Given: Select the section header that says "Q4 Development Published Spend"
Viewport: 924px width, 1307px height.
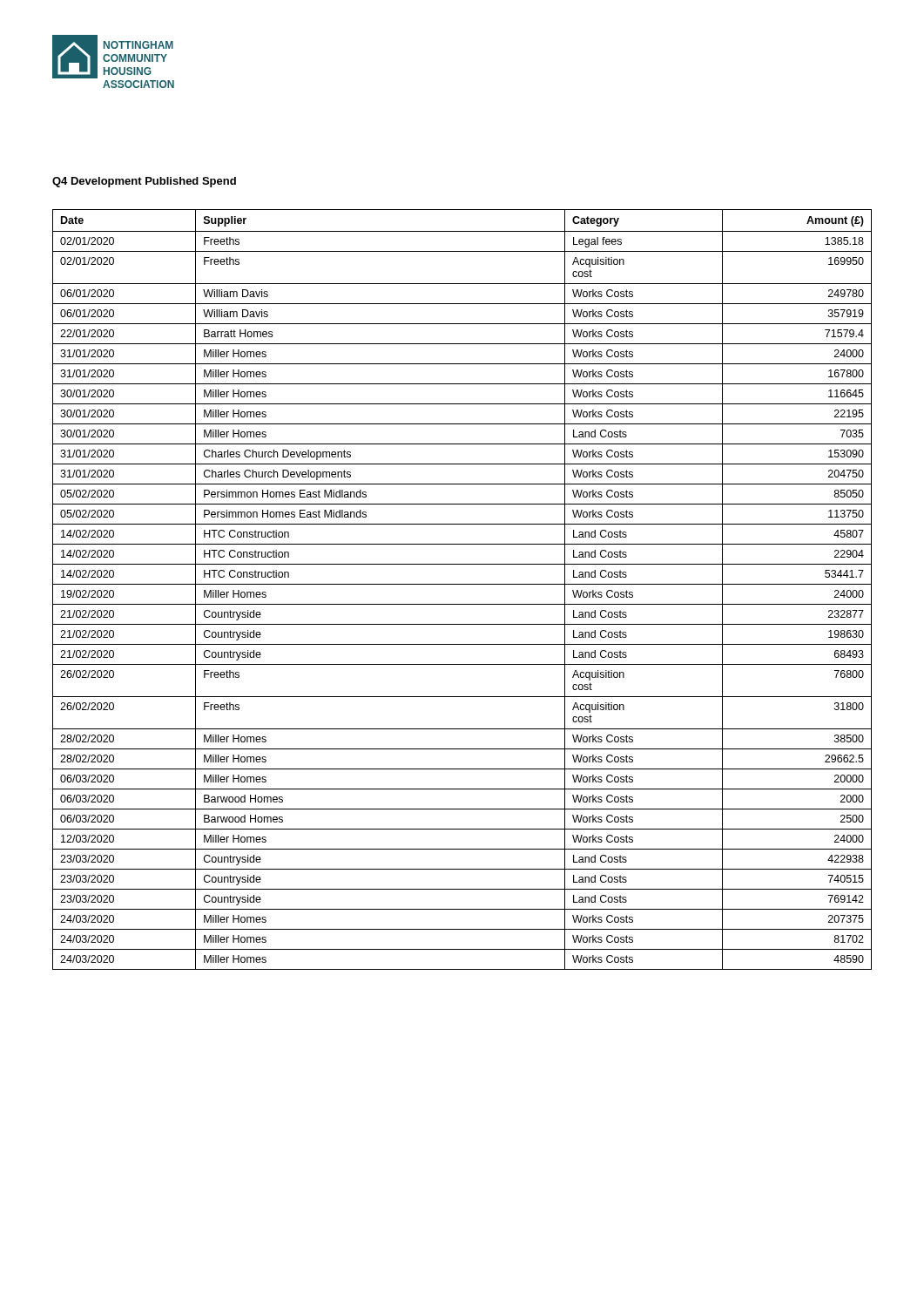Looking at the screenshot, I should [x=144, y=181].
